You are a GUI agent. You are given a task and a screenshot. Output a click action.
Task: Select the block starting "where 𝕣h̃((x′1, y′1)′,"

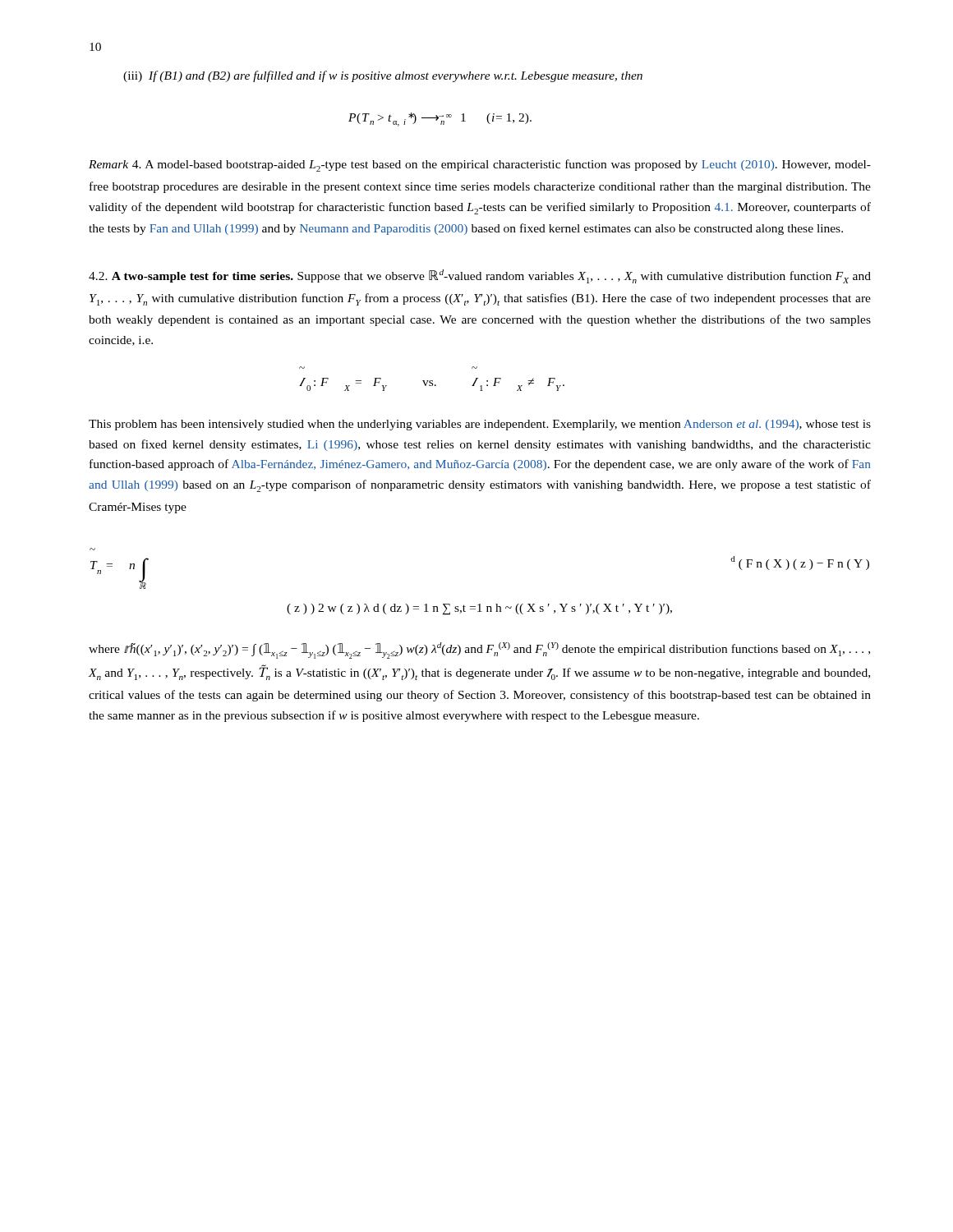(480, 681)
